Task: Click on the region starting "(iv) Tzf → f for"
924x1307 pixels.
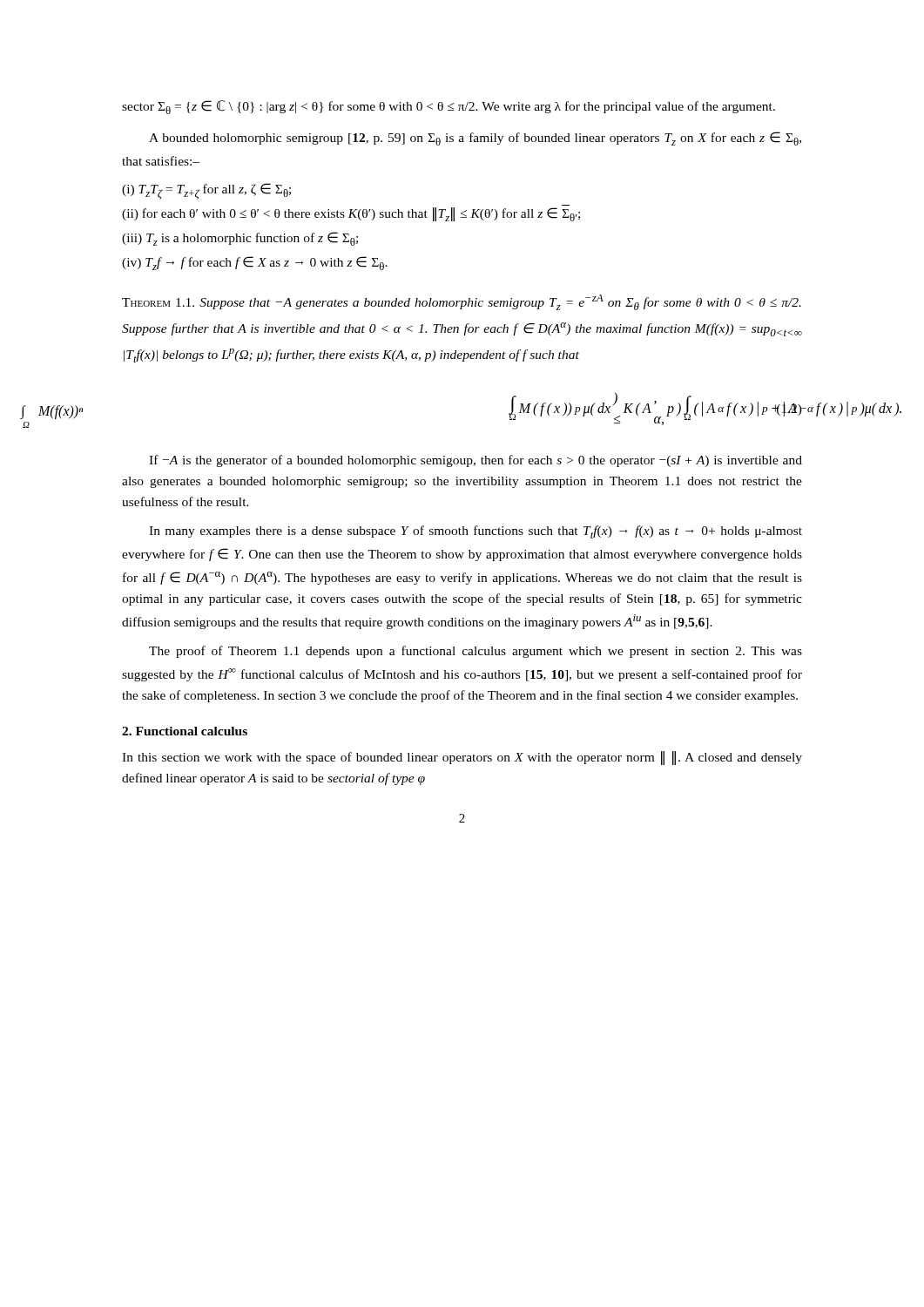Action: point(255,263)
